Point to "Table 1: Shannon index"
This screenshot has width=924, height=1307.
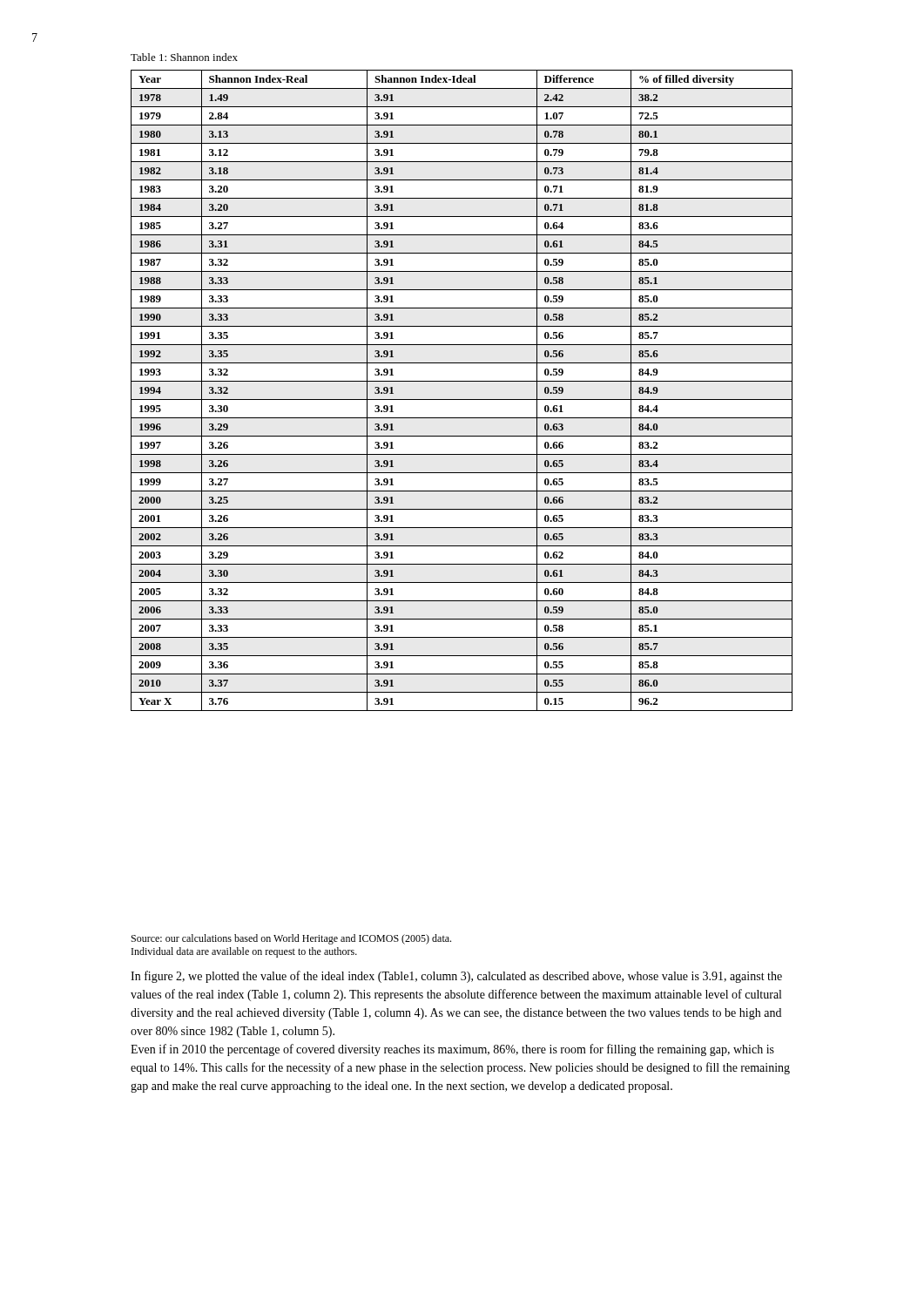tap(184, 57)
